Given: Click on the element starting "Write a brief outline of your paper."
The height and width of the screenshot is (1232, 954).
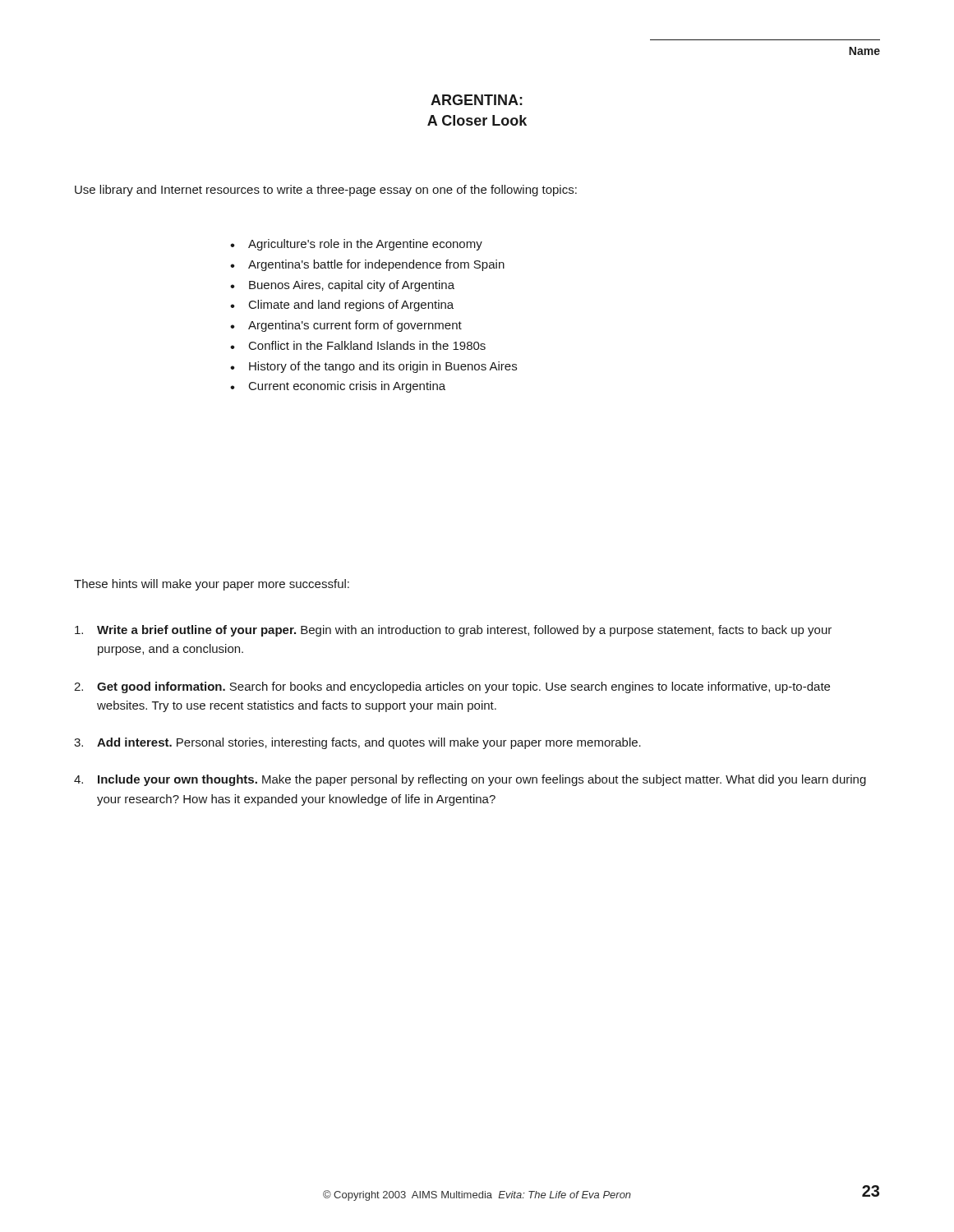Looking at the screenshot, I should 477,639.
